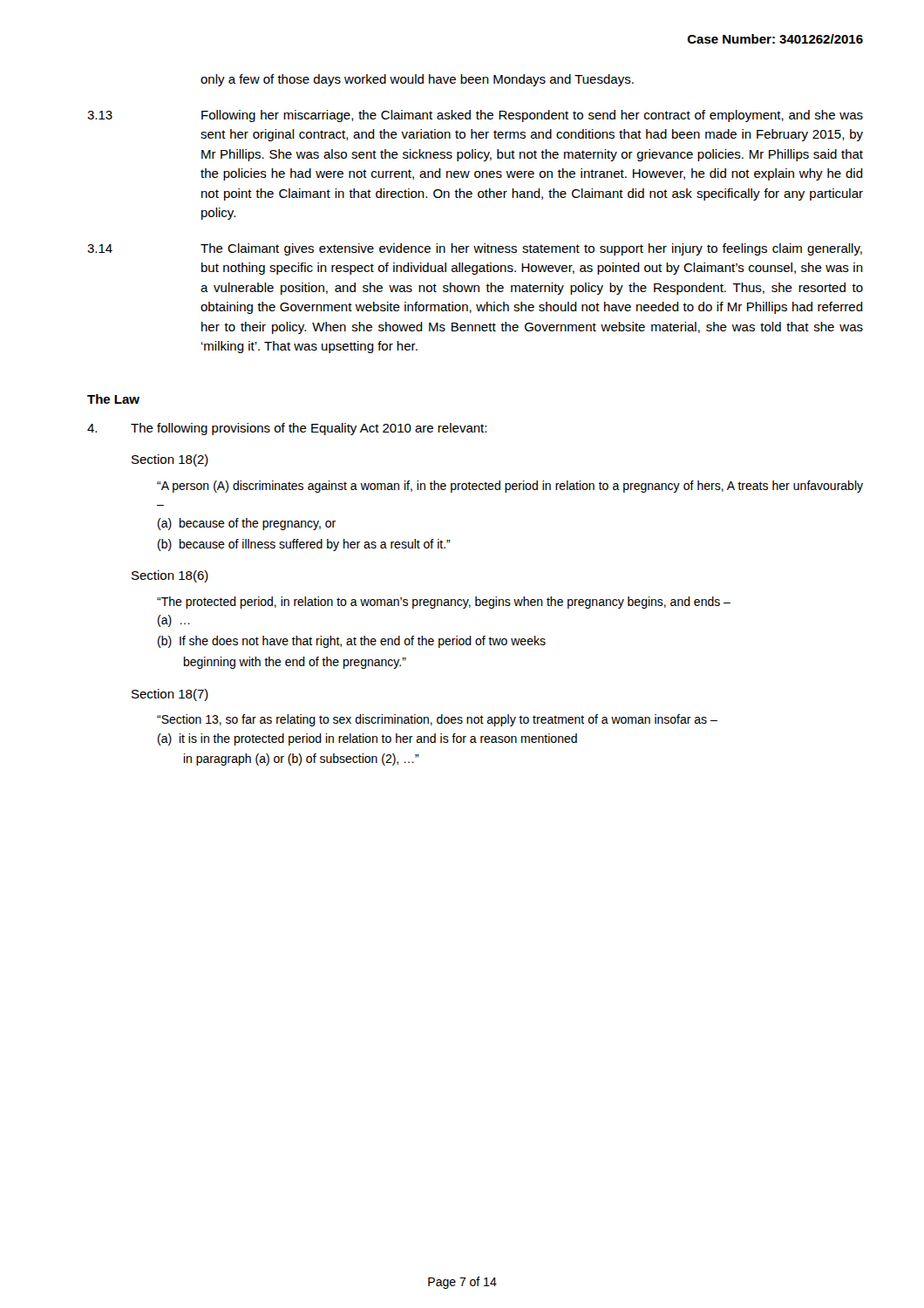Find the list item that reads "(a) …"
The image size is (924, 1308).
coord(174,620)
